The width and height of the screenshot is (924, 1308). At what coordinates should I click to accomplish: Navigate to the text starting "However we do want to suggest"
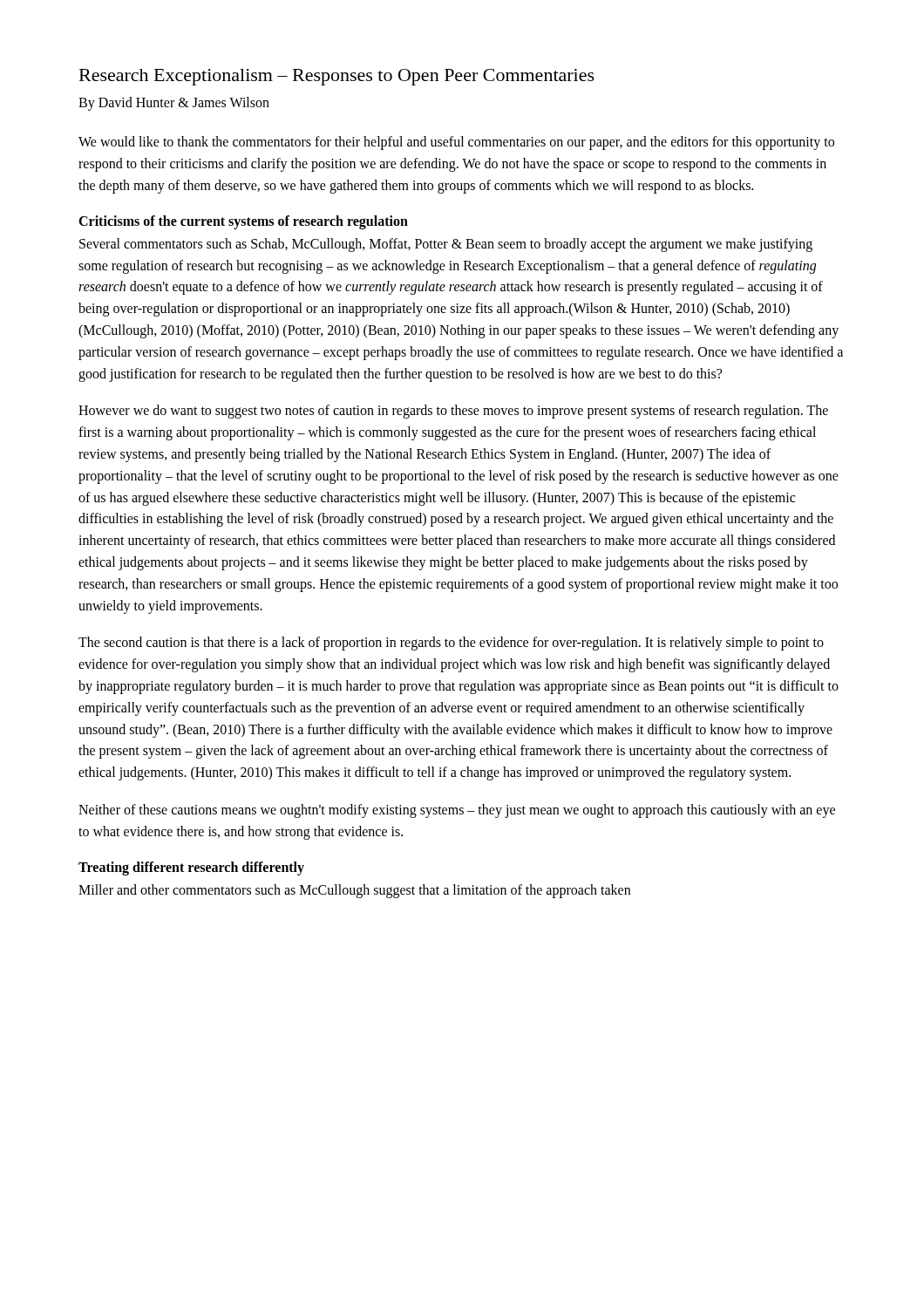tap(462, 509)
